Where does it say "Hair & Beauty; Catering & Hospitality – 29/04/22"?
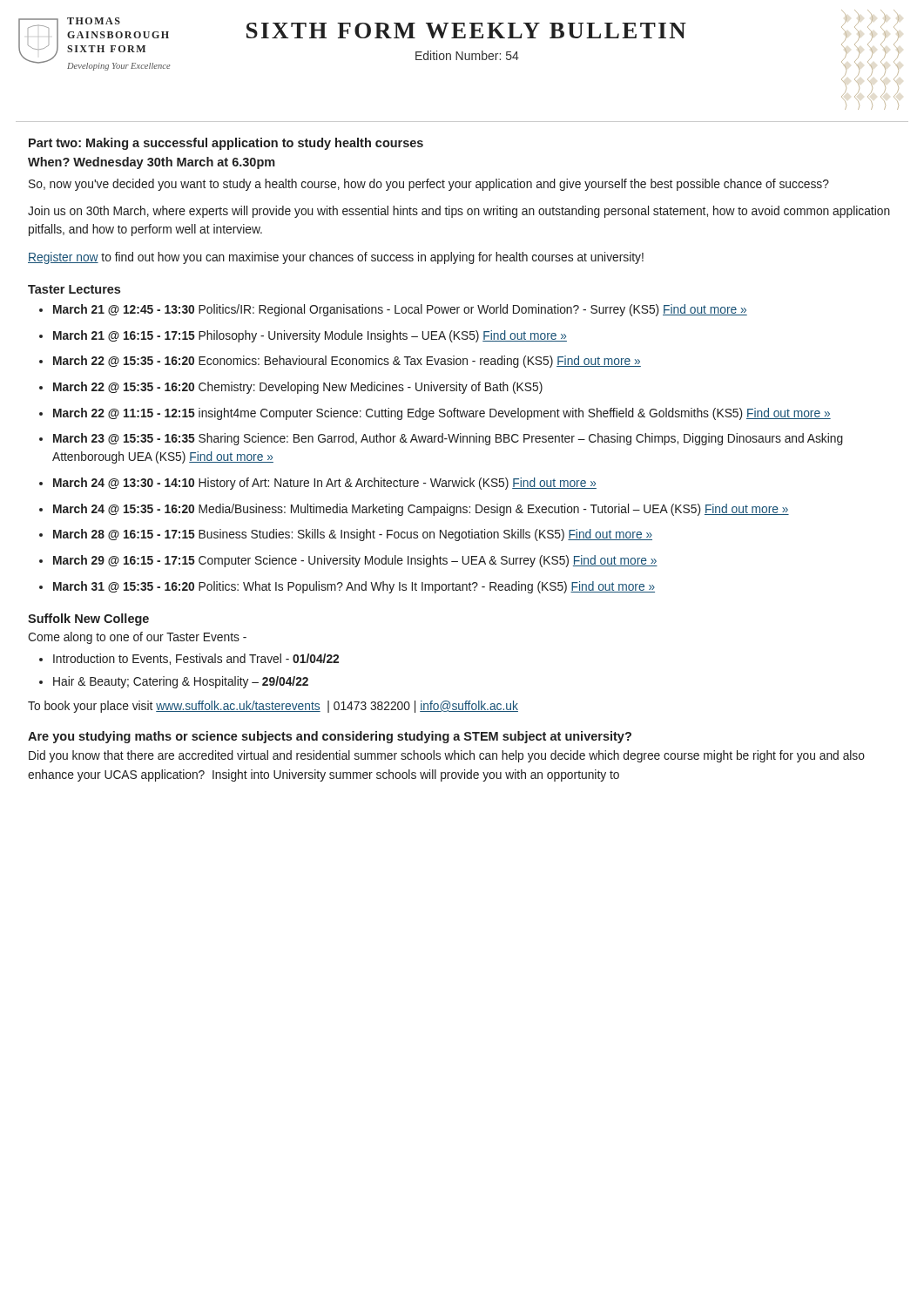This screenshot has width=924, height=1307. pos(181,682)
